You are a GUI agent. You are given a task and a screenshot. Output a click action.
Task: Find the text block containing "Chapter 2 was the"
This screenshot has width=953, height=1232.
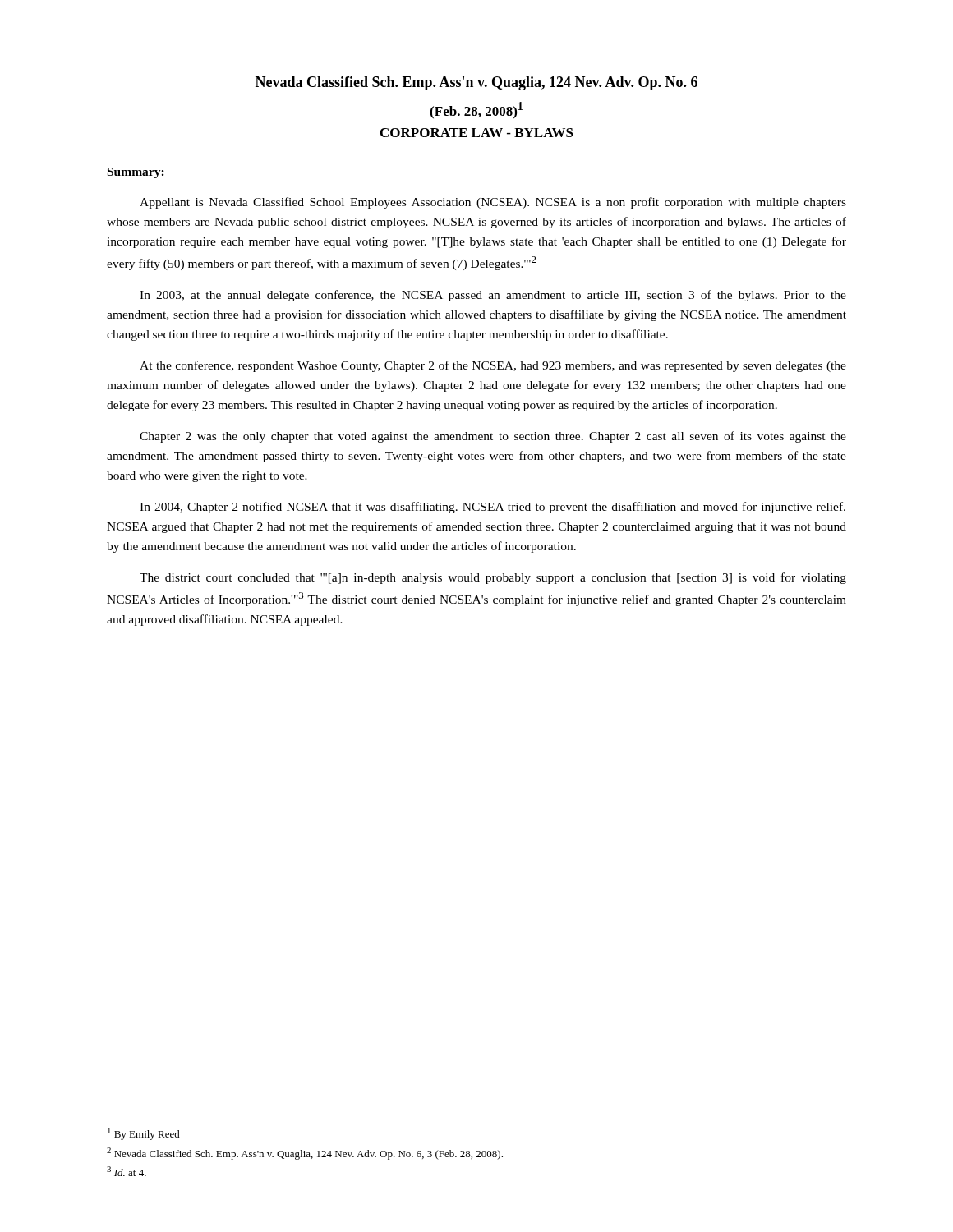click(x=476, y=455)
